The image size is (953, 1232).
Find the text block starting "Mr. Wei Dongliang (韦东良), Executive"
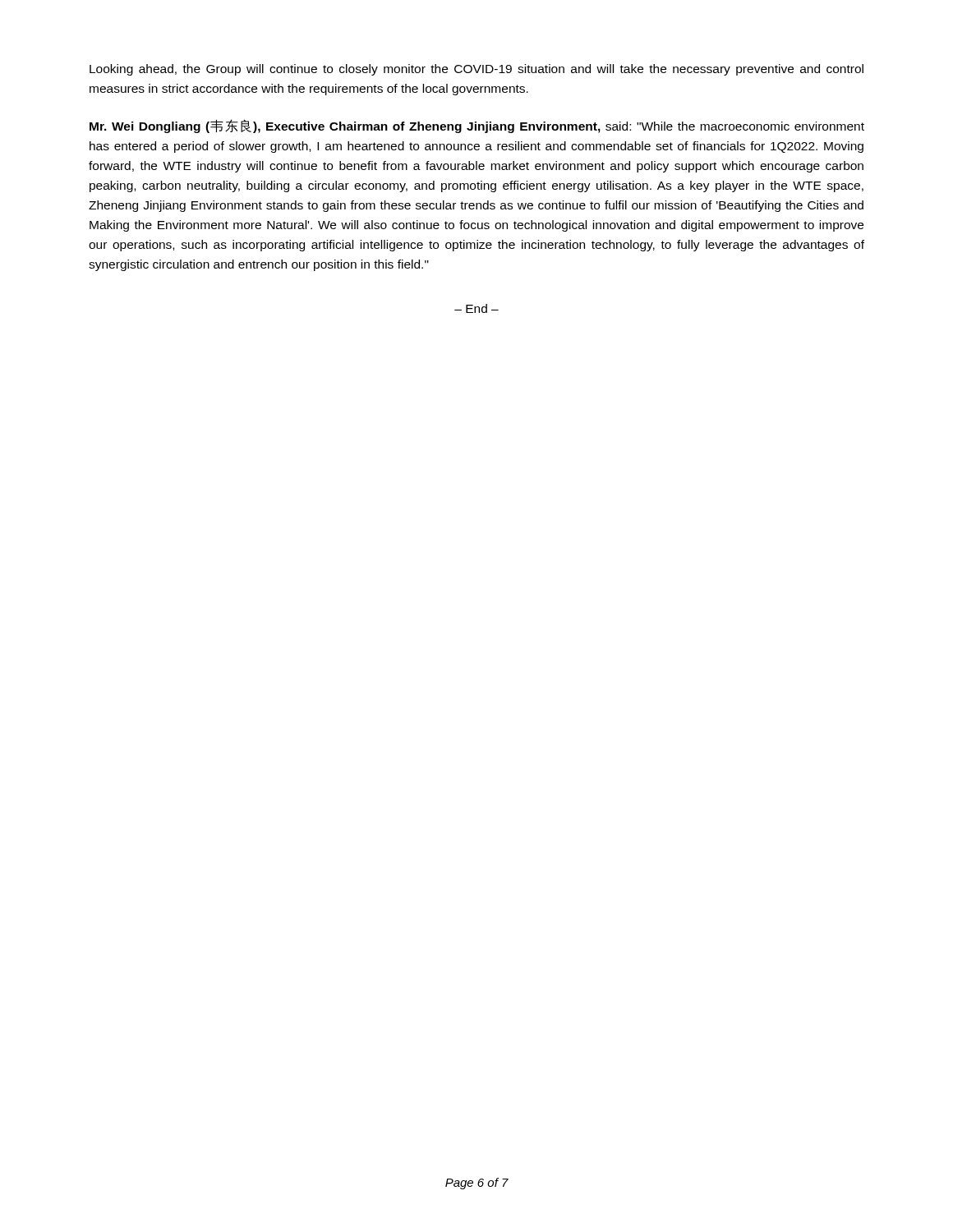click(x=476, y=195)
